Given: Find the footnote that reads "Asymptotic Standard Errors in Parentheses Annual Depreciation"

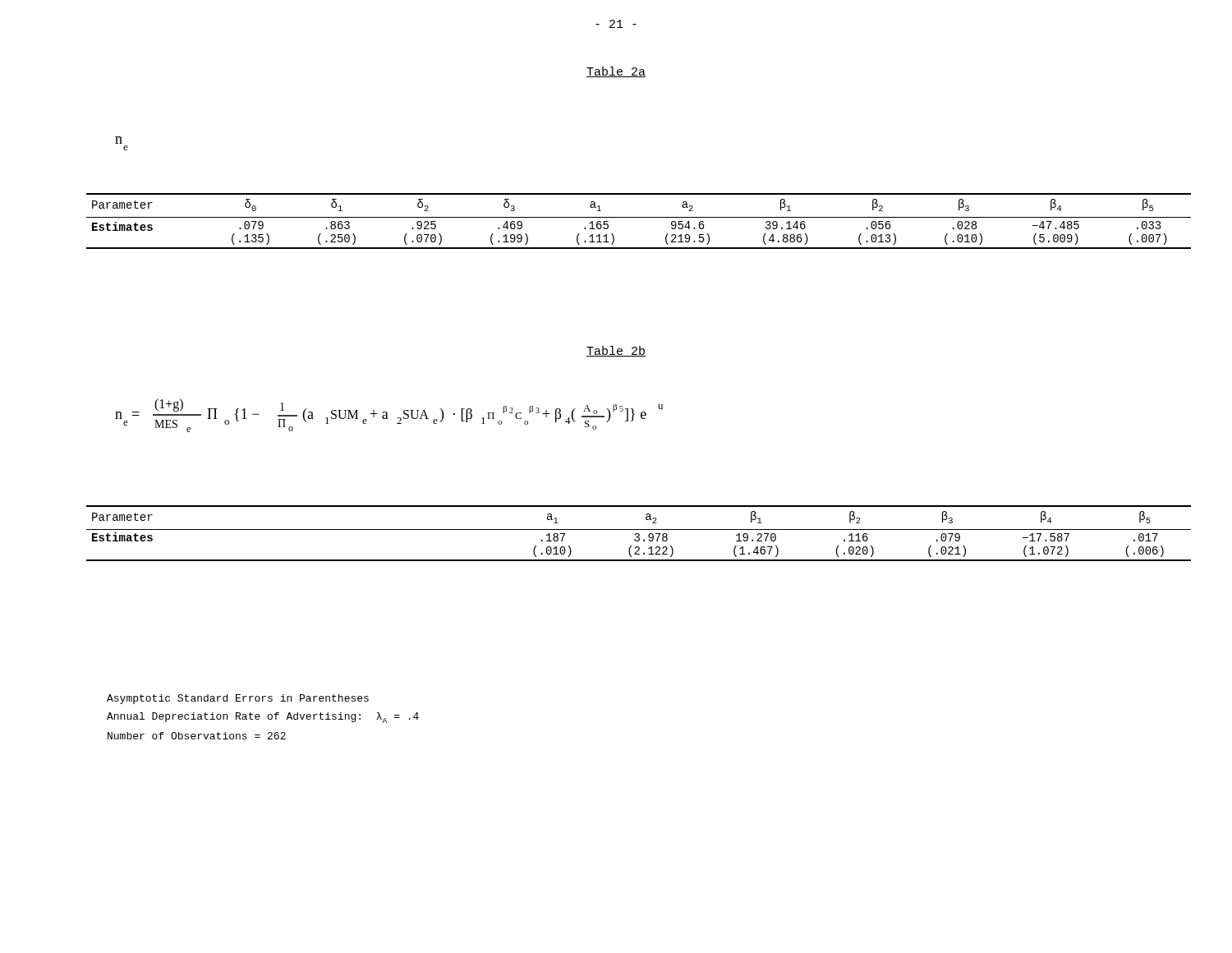Looking at the screenshot, I should coord(263,718).
